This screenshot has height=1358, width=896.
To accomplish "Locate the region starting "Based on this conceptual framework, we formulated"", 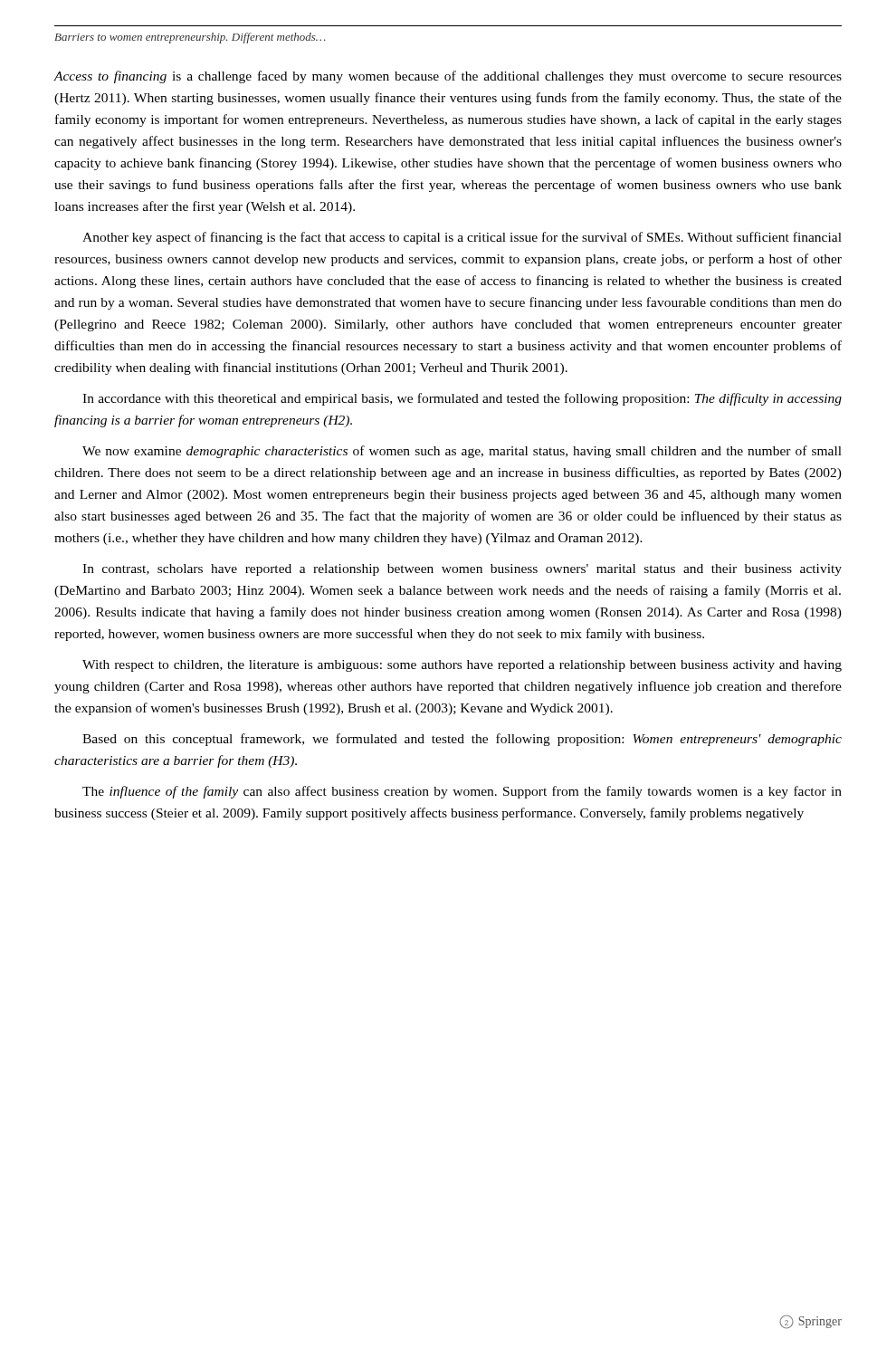I will click(448, 750).
